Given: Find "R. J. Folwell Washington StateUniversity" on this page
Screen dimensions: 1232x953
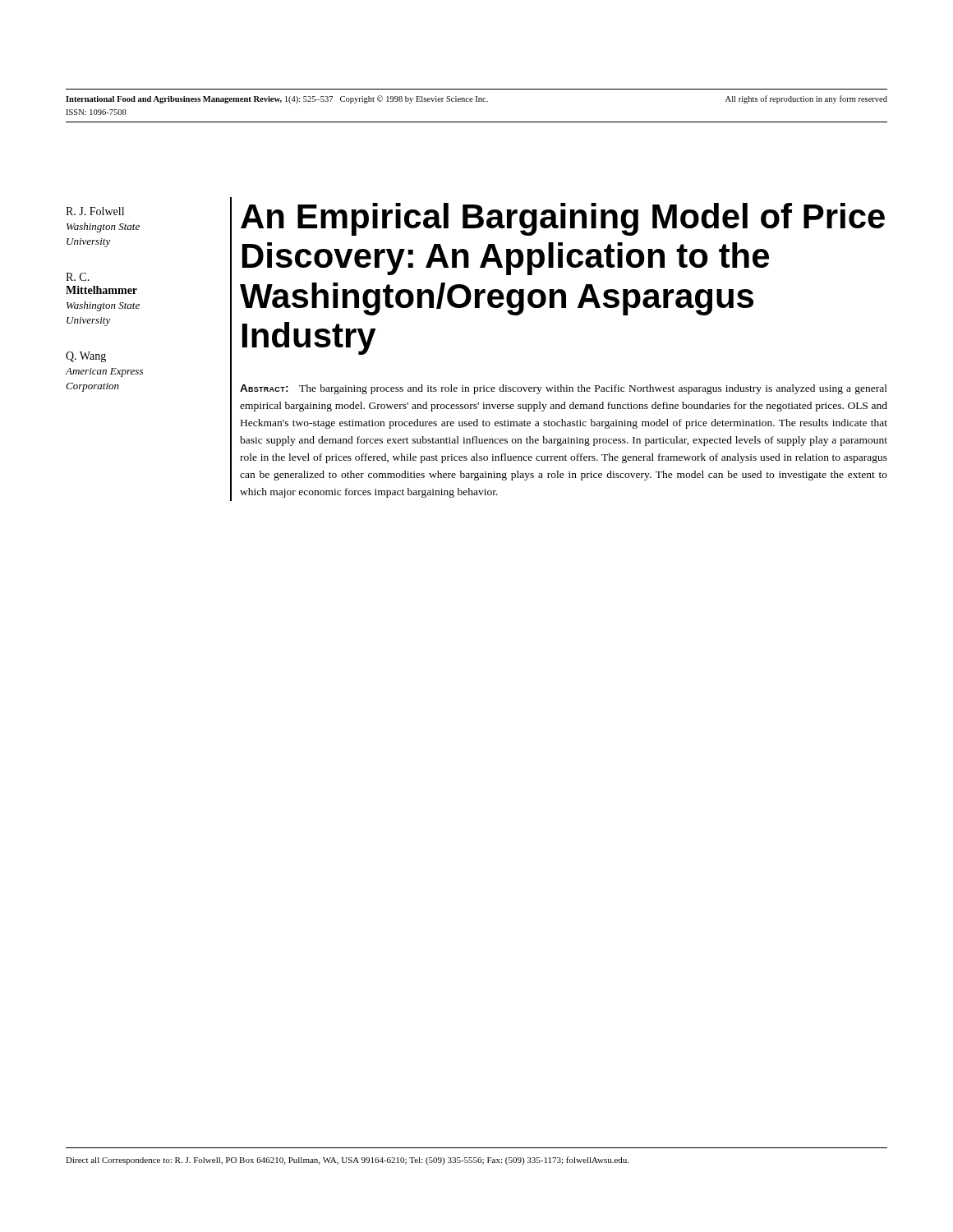Looking at the screenshot, I should (148, 227).
